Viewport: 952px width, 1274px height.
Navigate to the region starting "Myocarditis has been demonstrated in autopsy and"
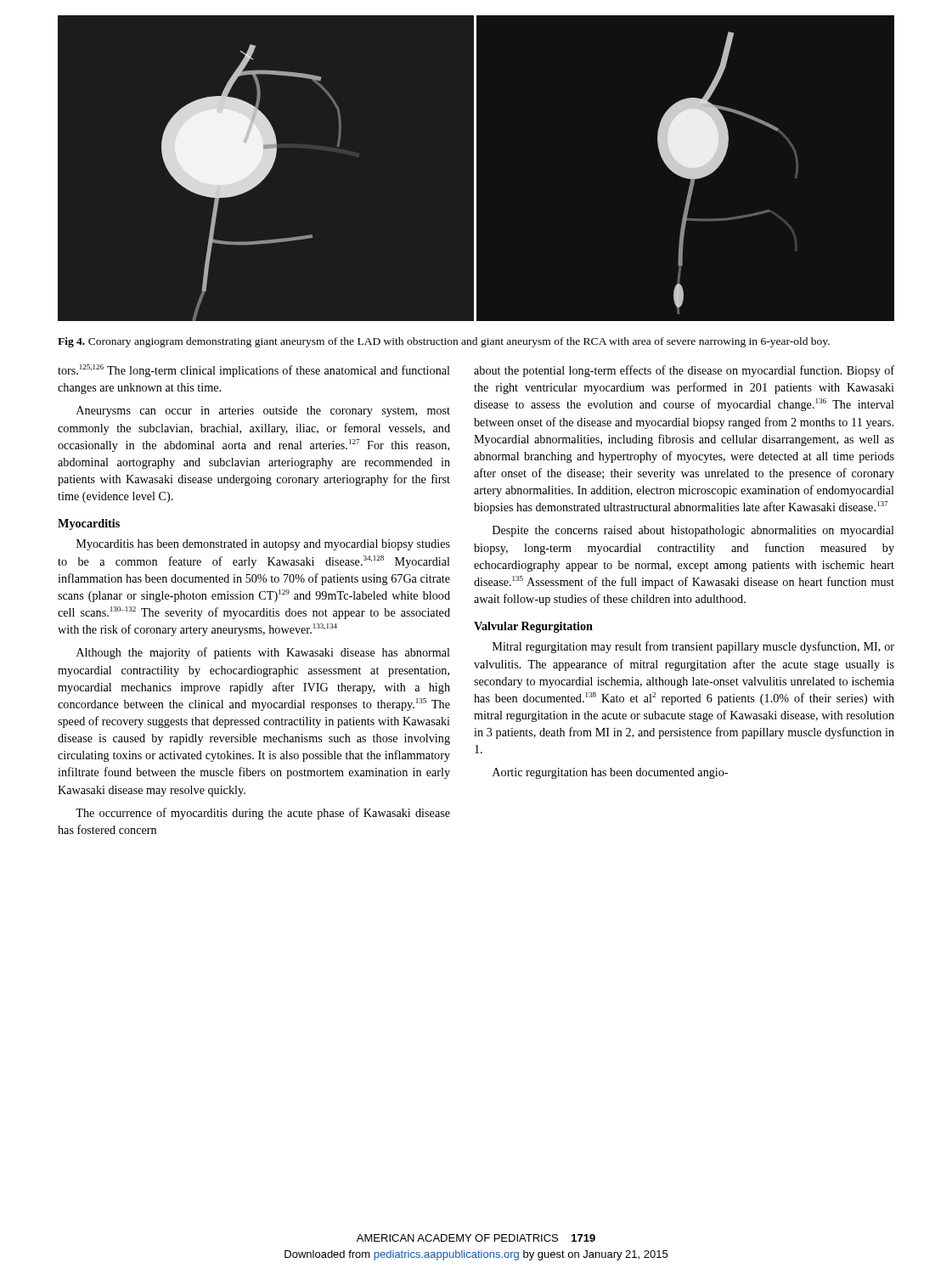click(x=254, y=687)
